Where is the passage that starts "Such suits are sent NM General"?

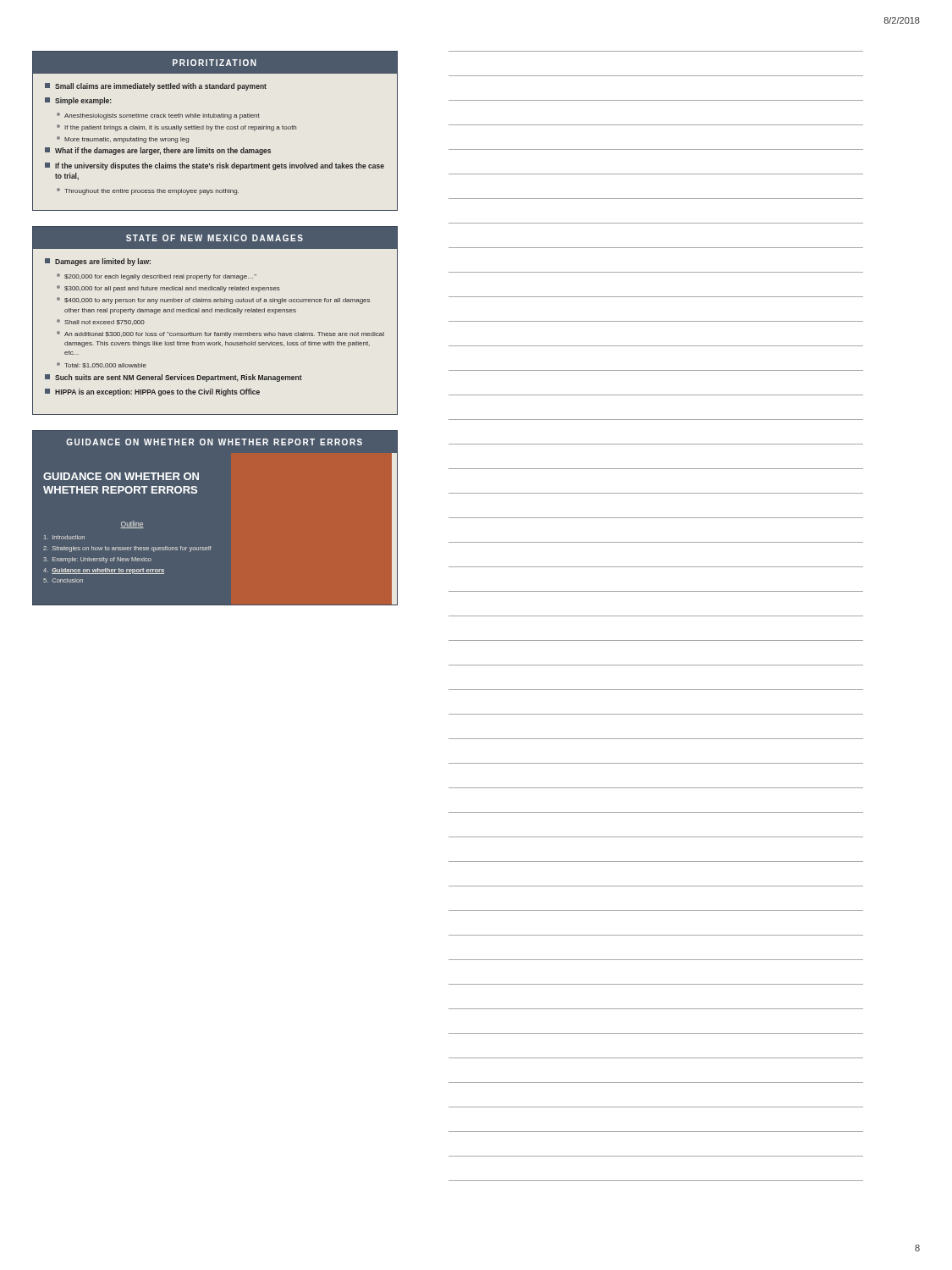point(215,378)
